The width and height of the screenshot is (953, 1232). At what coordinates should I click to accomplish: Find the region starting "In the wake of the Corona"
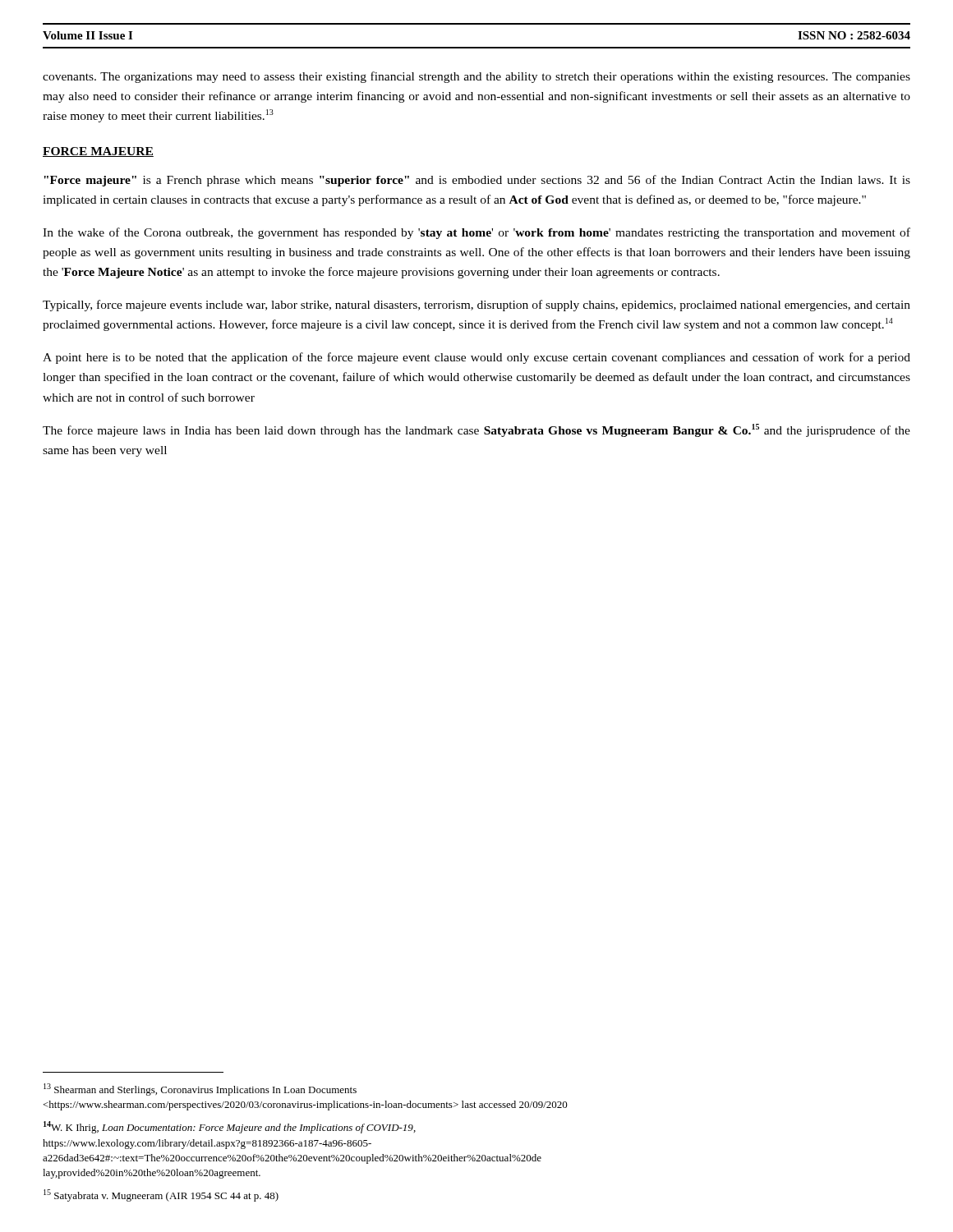[x=476, y=252]
